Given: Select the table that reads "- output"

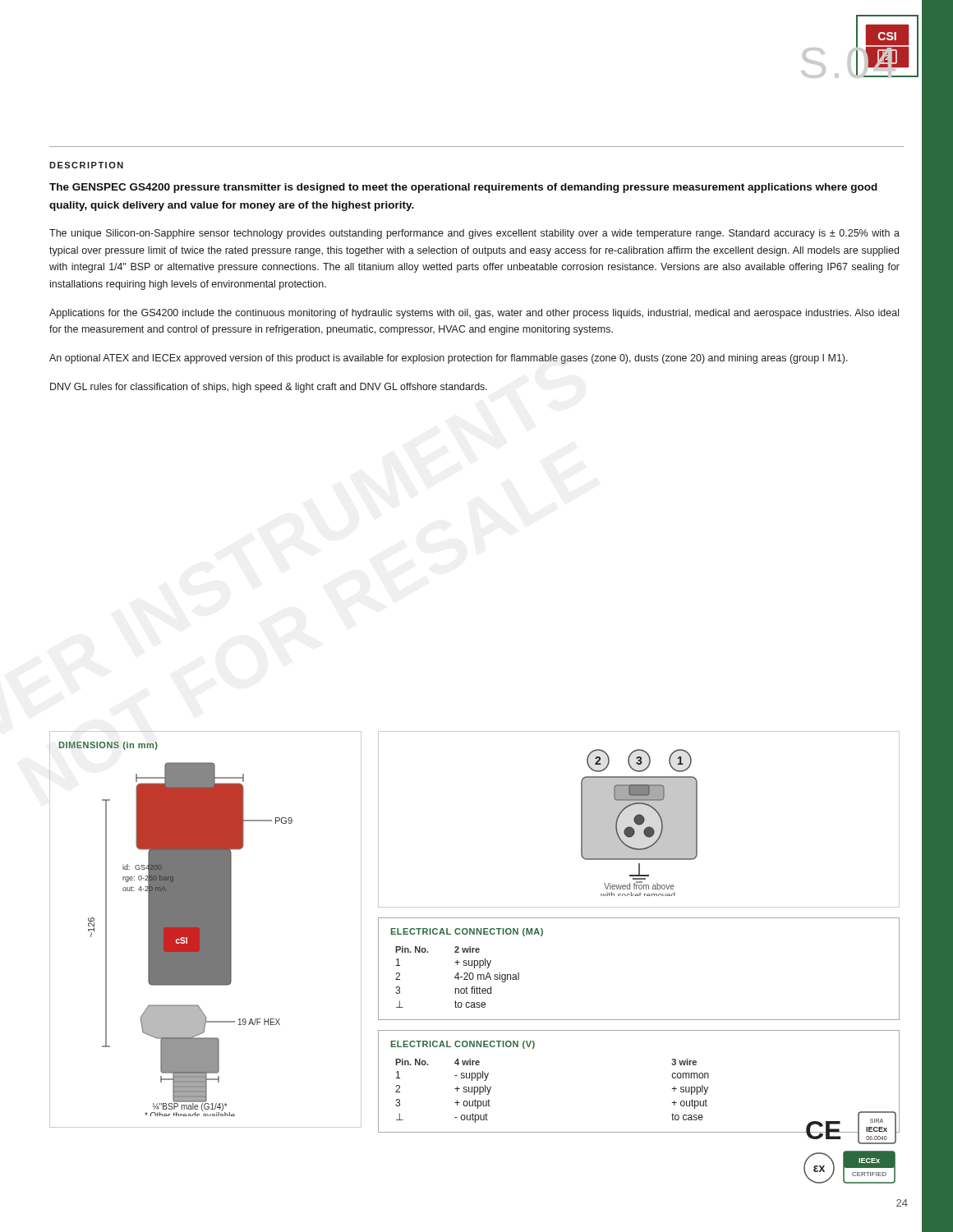Looking at the screenshot, I should [x=639, y=1081].
